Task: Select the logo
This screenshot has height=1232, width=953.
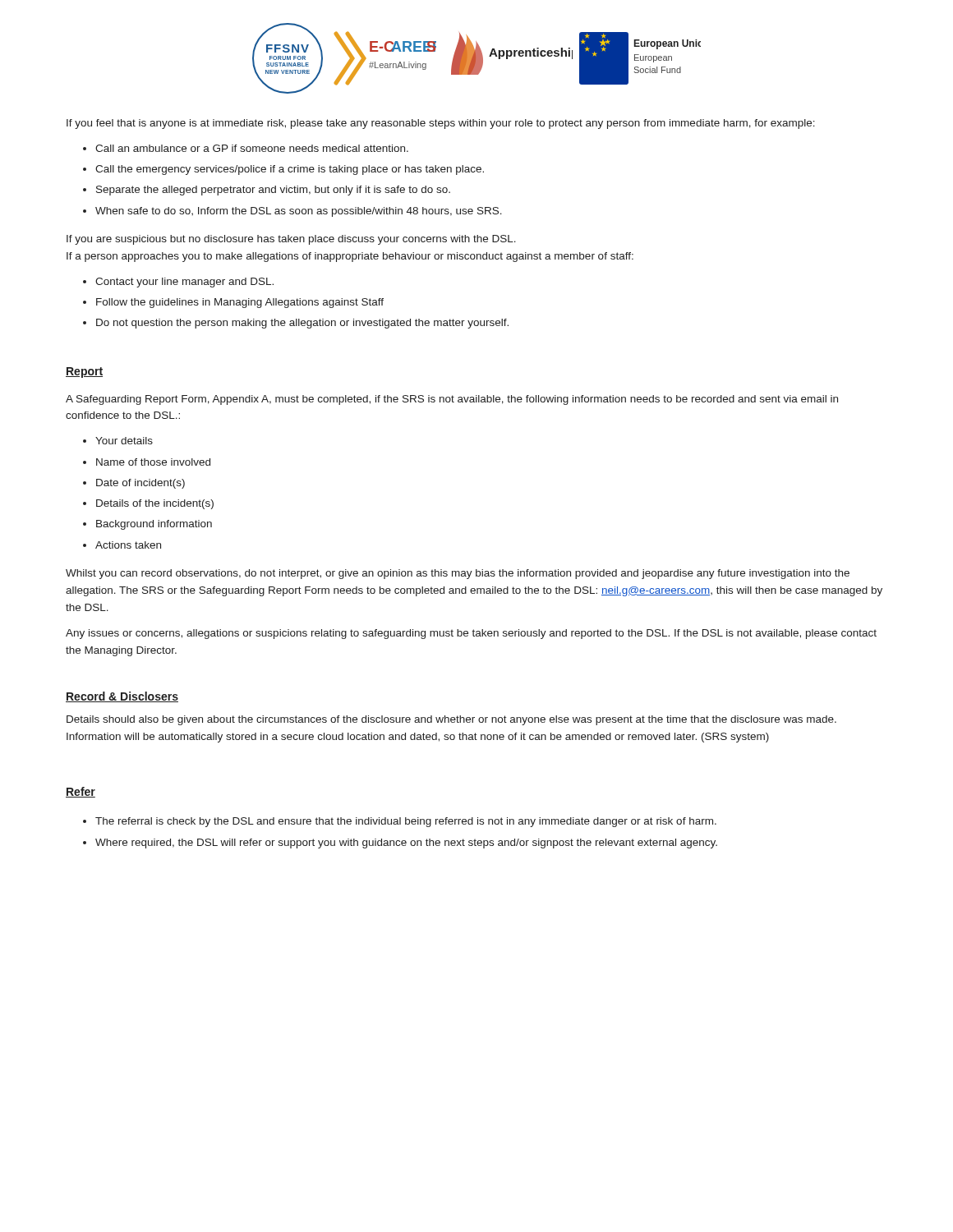Action: [476, 58]
